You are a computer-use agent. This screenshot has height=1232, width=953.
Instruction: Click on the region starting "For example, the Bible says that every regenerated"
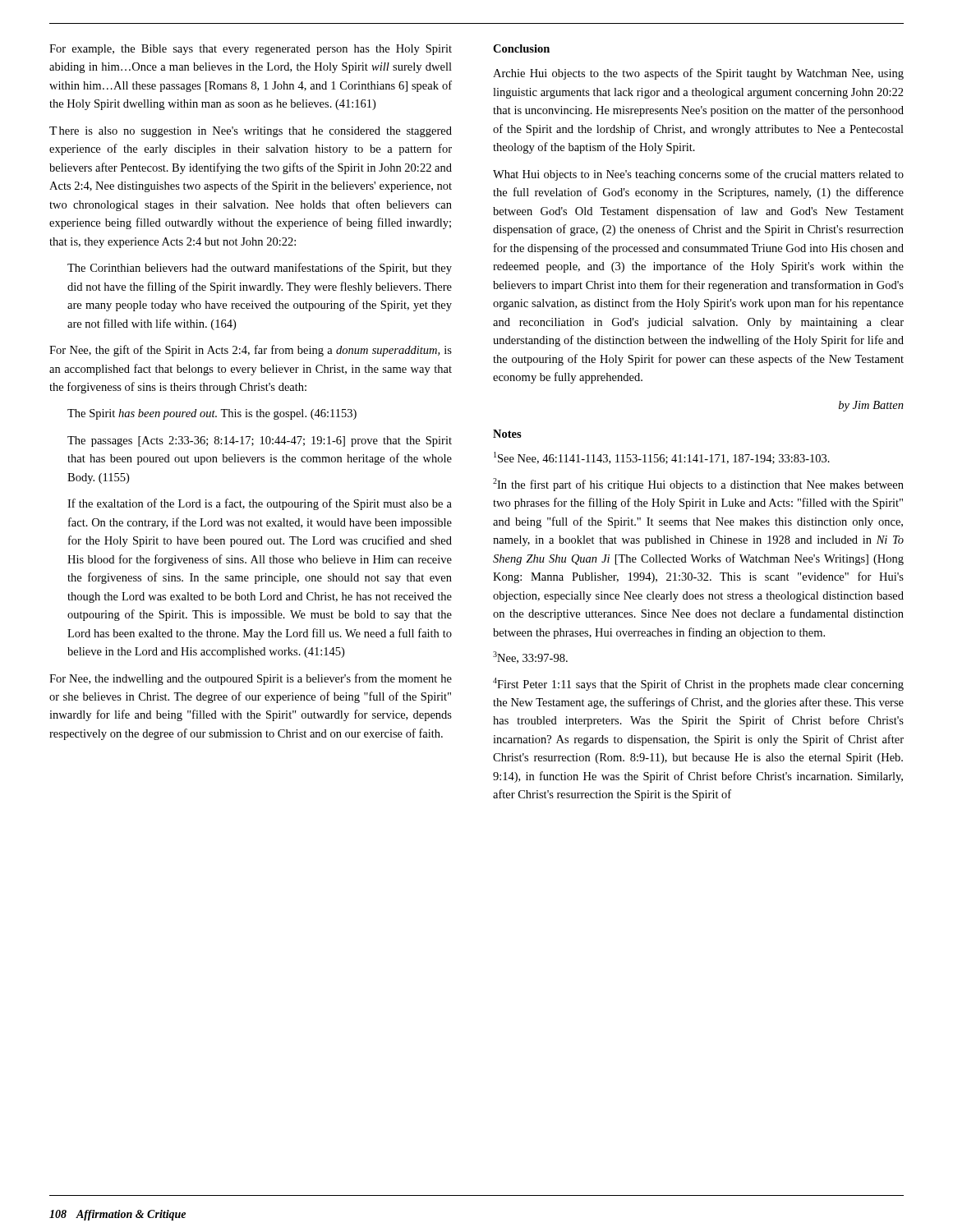click(x=251, y=76)
